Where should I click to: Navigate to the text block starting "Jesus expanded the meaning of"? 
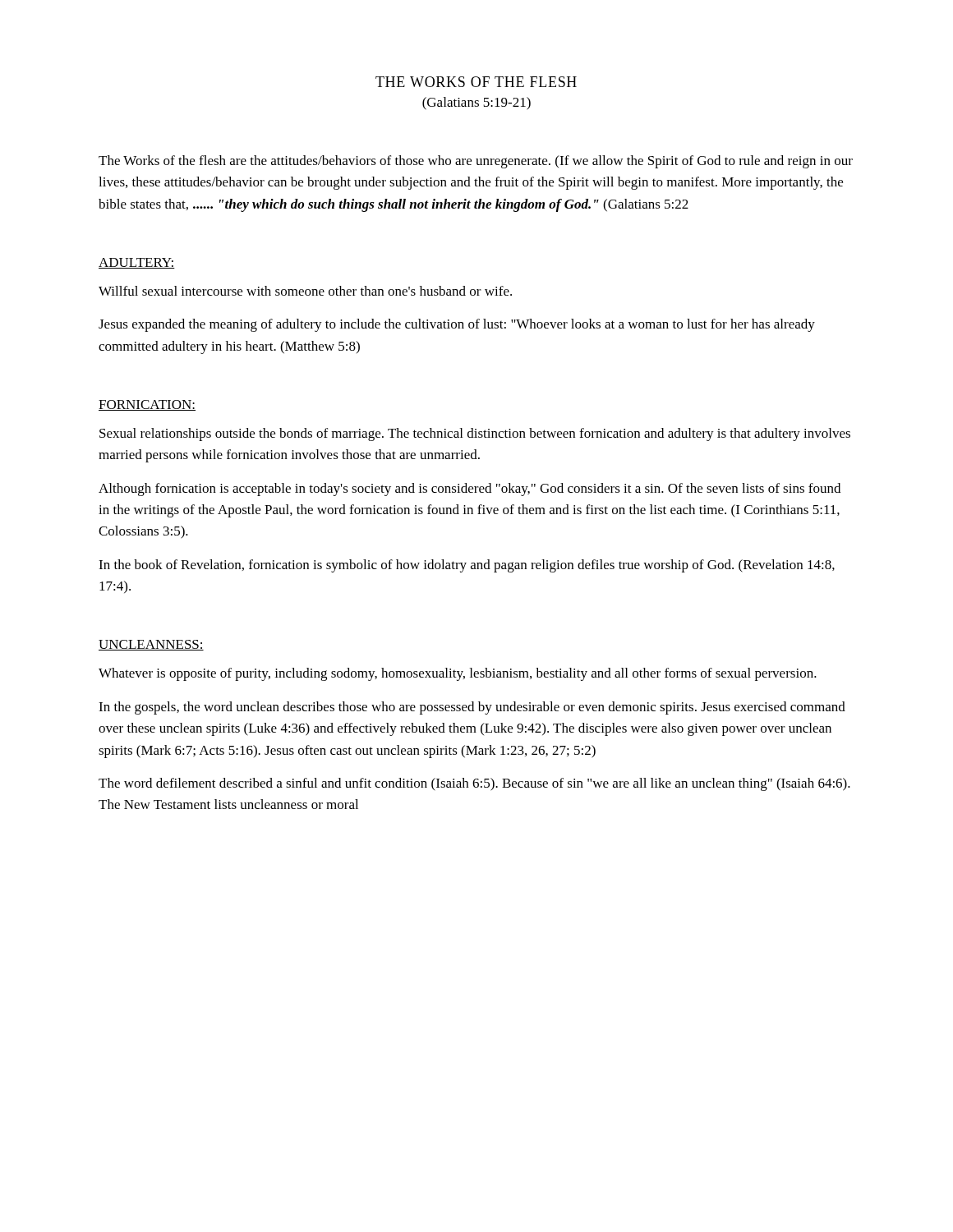point(457,335)
